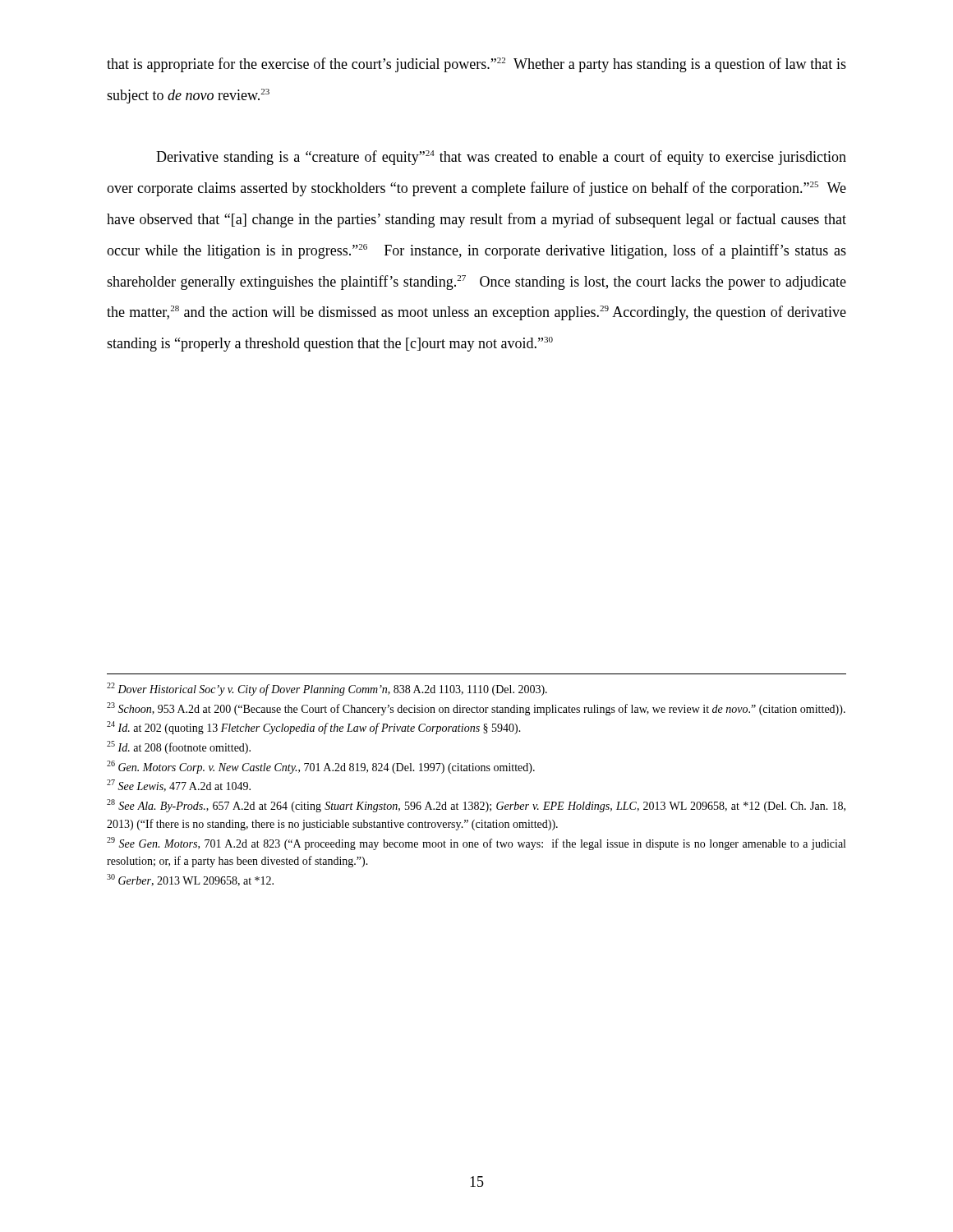Point to the text block starting "30 Gerber, 2013 WL 209658,"

(x=191, y=880)
